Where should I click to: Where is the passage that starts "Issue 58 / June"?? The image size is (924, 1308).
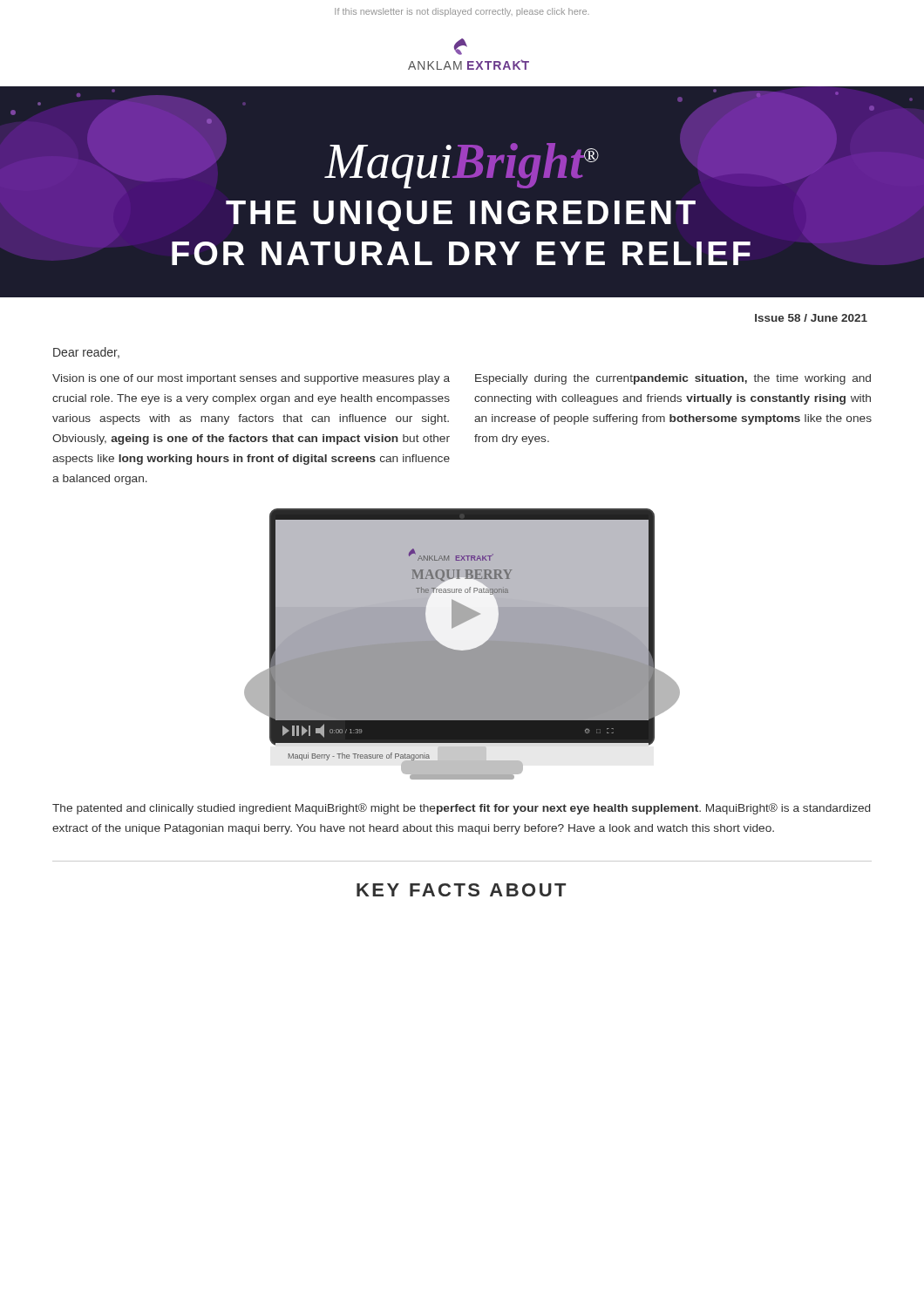point(811,318)
